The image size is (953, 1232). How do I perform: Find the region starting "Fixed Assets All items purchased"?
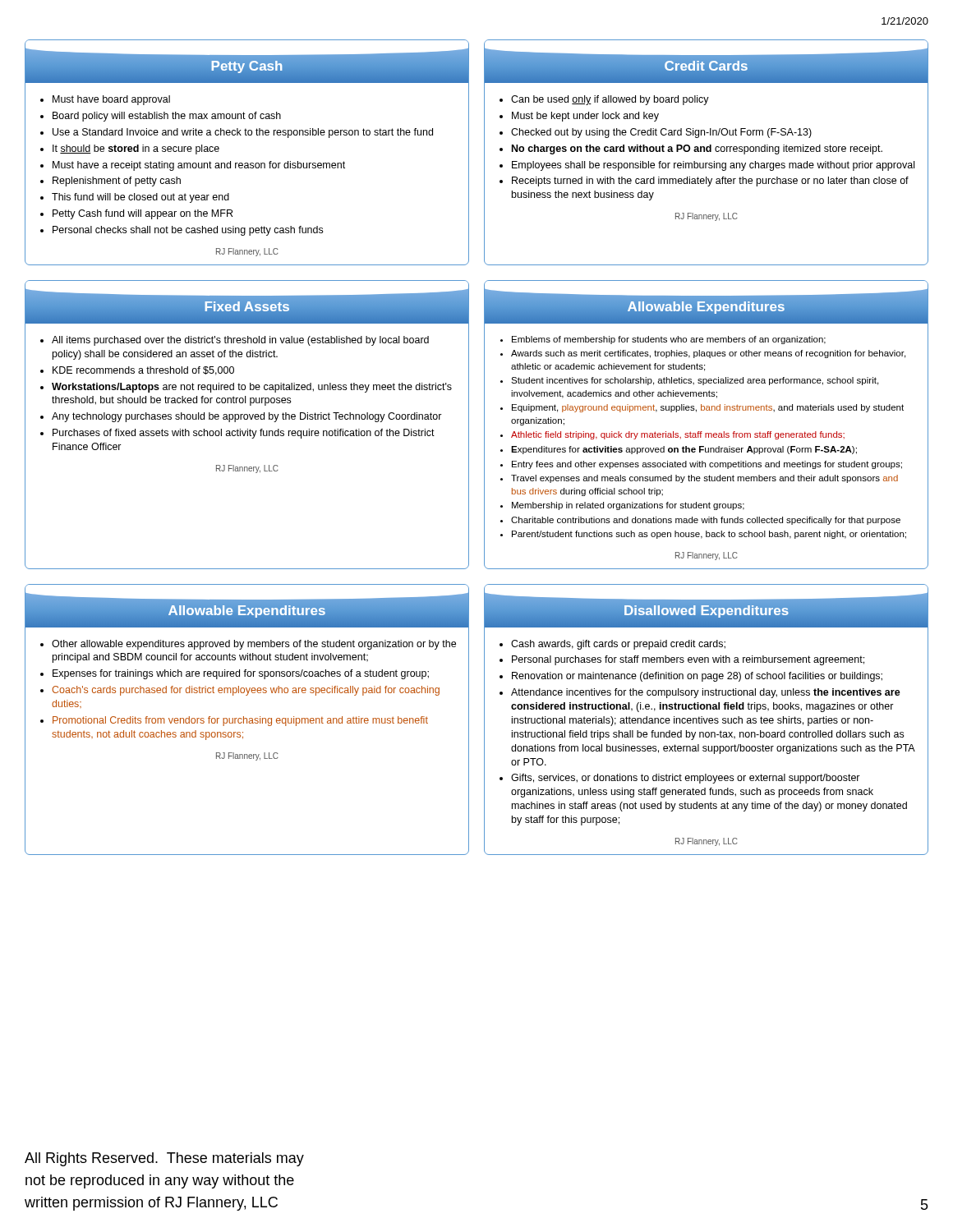pyautogui.click(x=247, y=378)
